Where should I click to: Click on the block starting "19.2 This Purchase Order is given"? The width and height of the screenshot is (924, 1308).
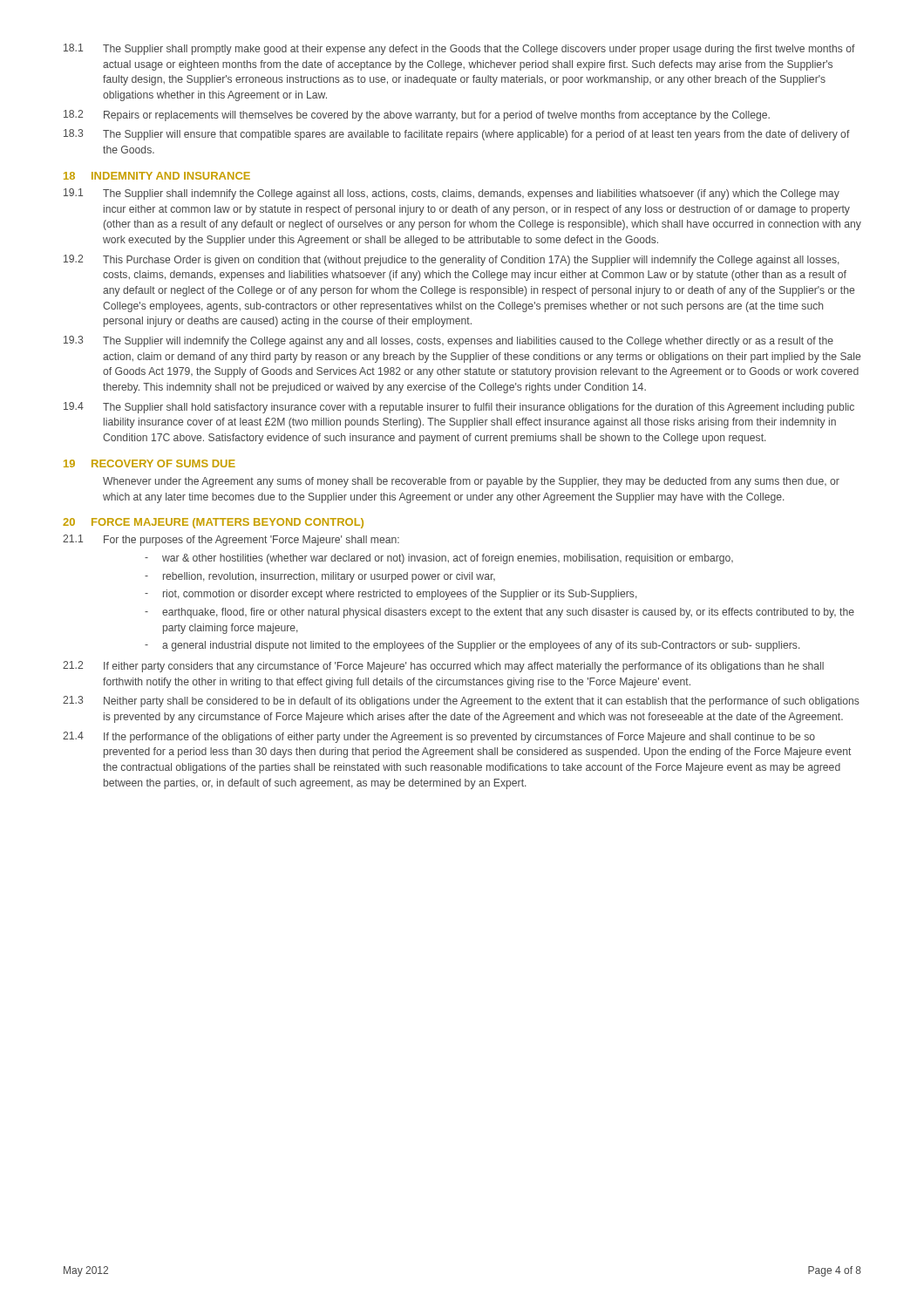pyautogui.click(x=462, y=291)
